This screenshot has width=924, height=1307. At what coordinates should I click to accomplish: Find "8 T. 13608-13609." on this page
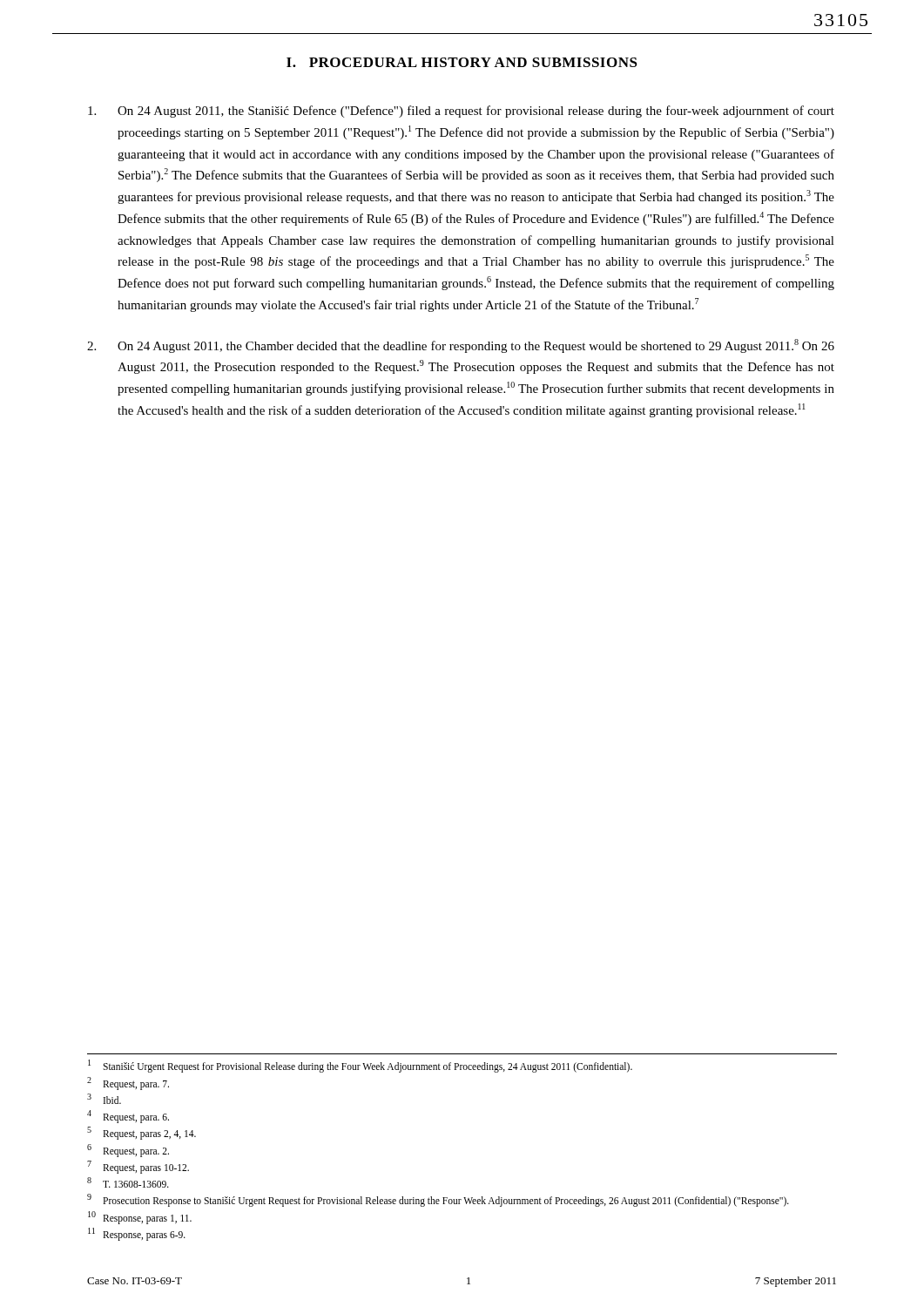coord(128,1185)
